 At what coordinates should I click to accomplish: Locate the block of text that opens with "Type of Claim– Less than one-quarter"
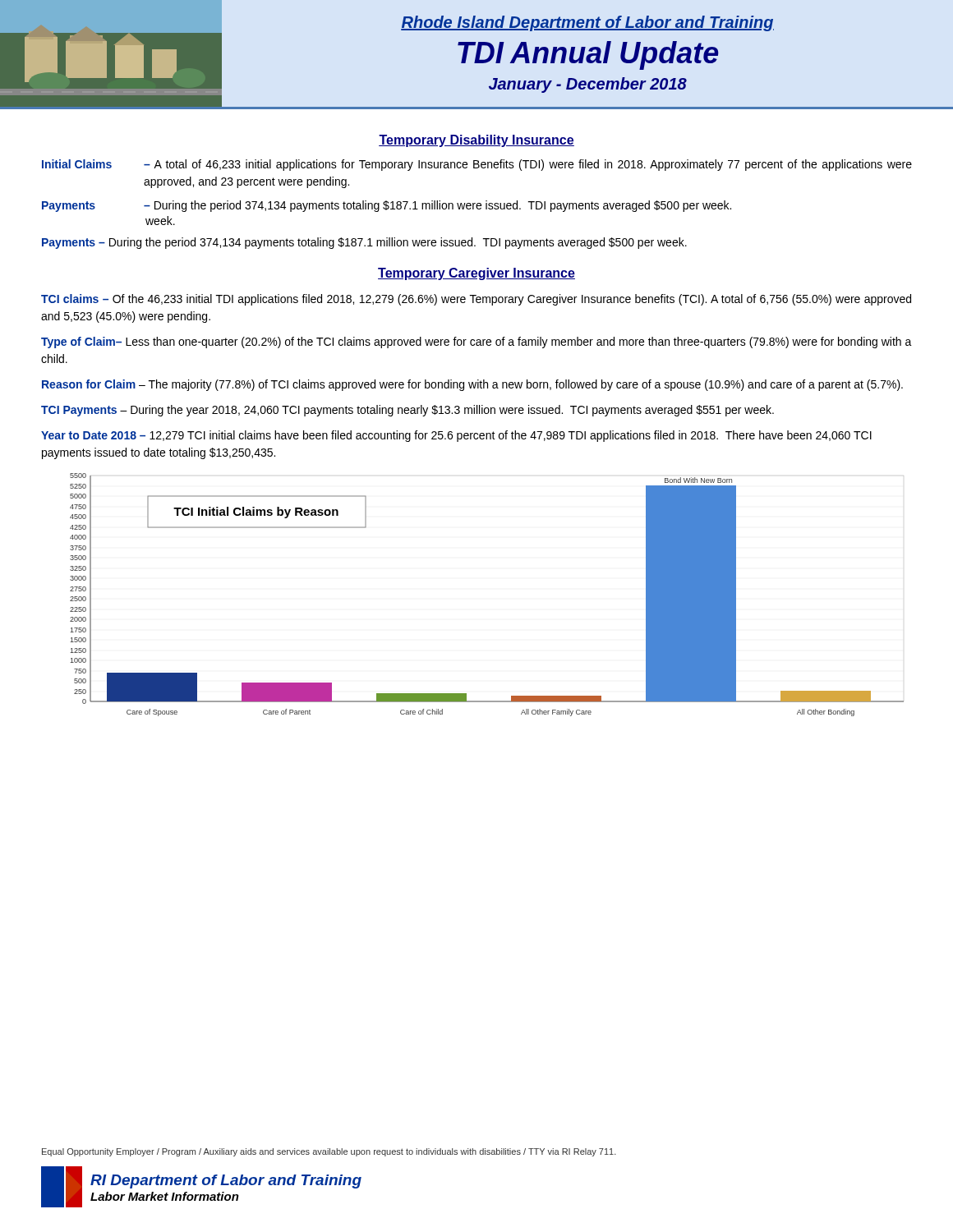click(476, 350)
